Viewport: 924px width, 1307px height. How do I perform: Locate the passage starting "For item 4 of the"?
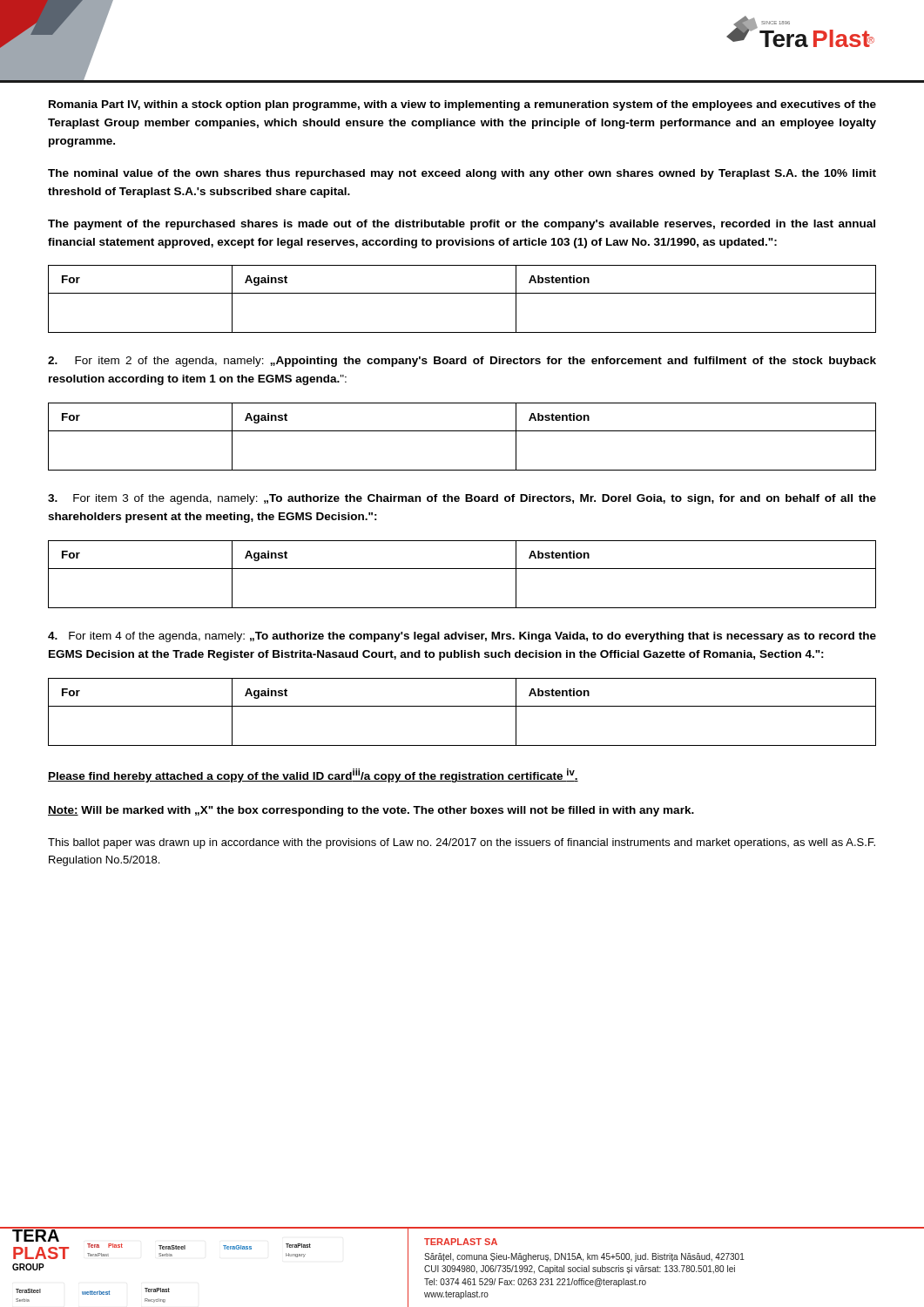click(x=462, y=645)
